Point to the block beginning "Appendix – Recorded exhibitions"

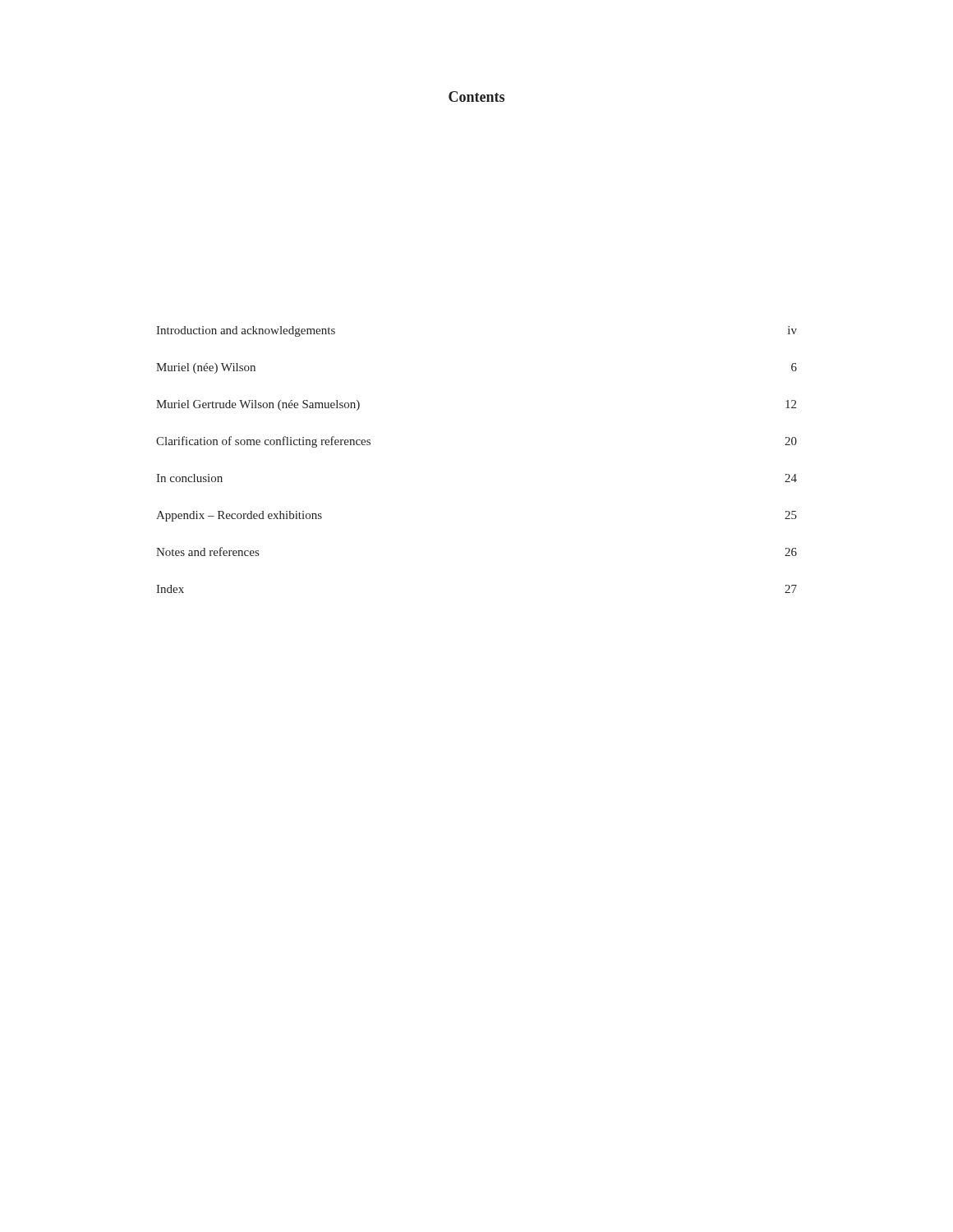click(x=244, y=516)
